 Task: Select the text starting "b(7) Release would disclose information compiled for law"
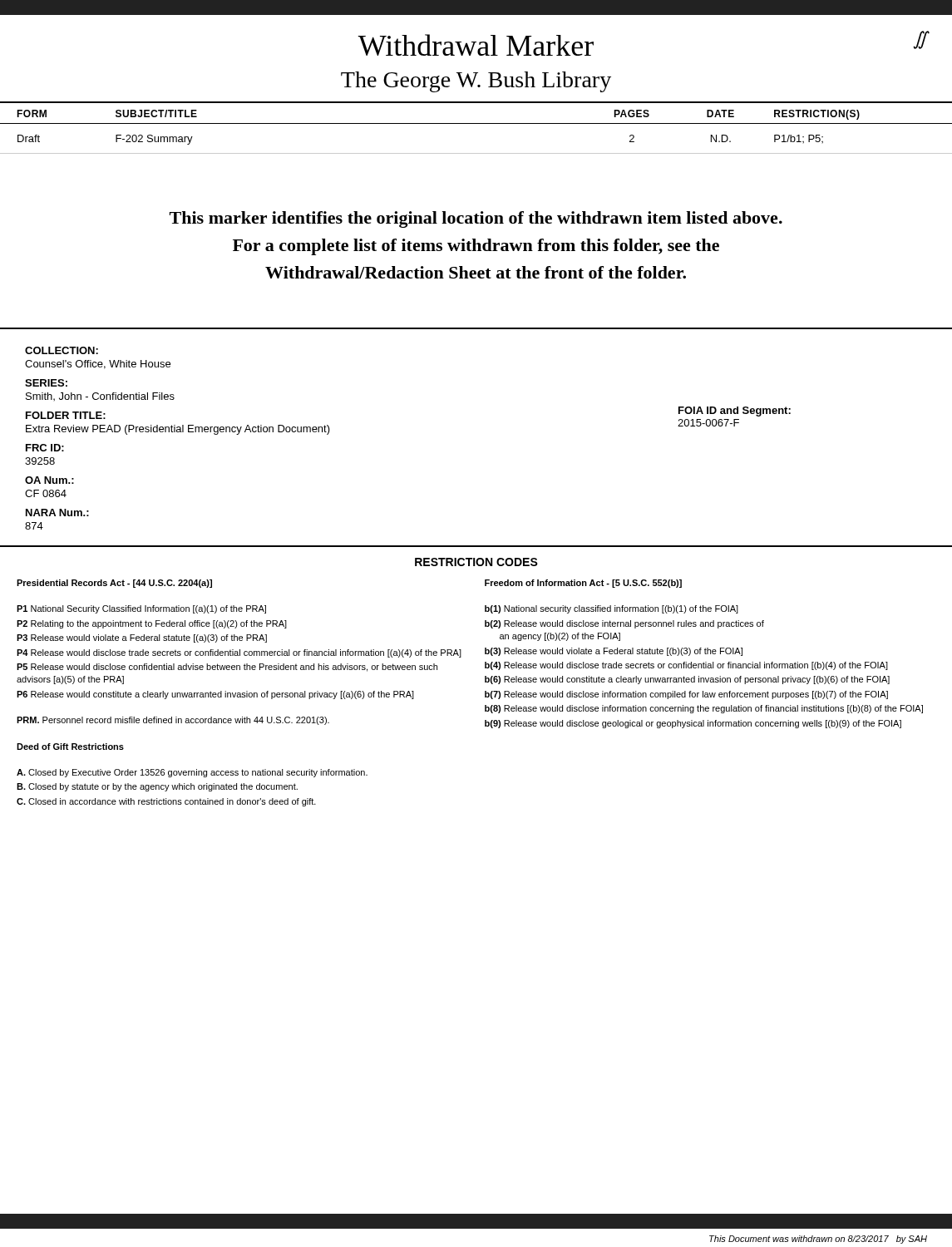coord(710,695)
